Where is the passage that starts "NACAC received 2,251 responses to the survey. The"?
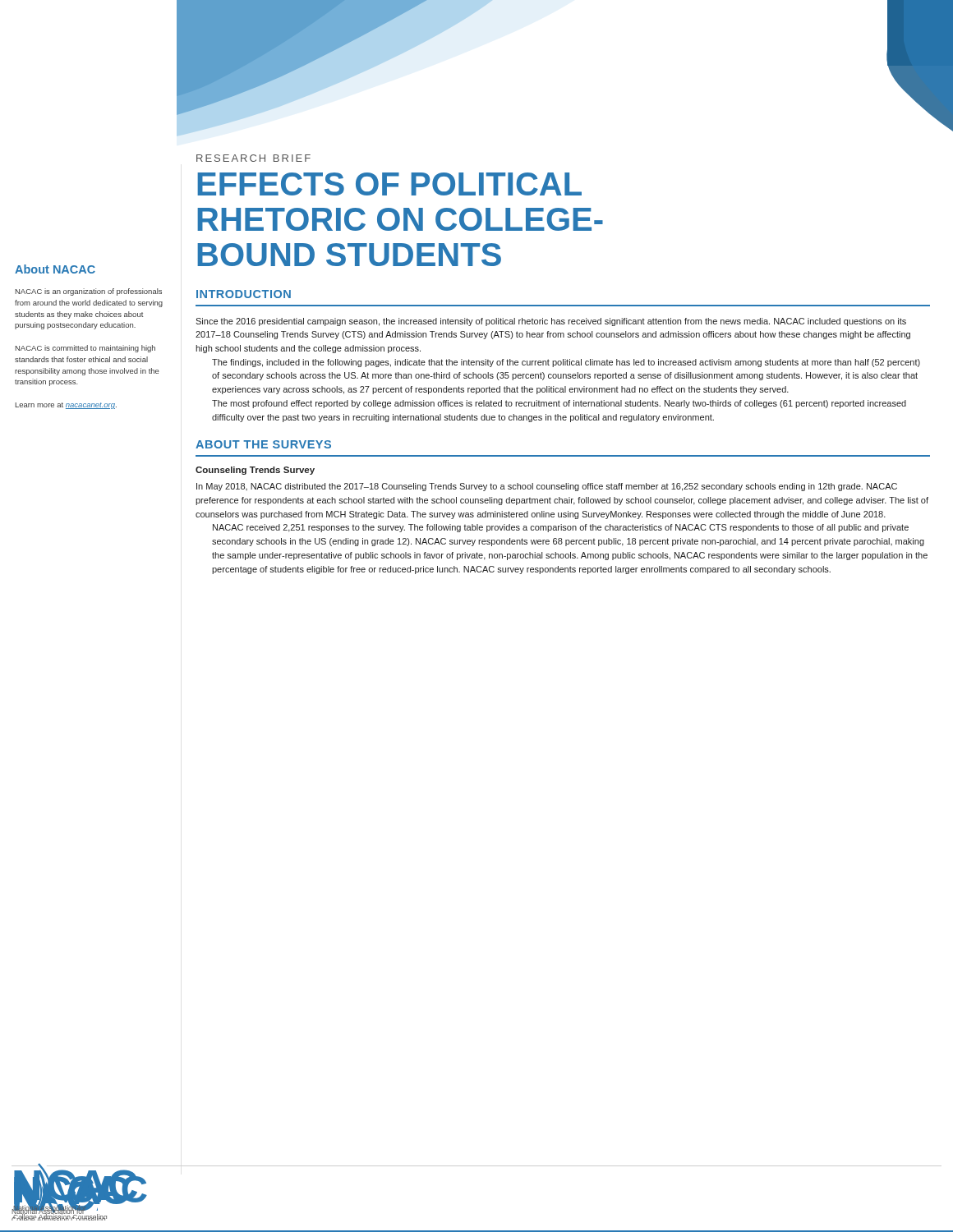953x1232 pixels. point(570,548)
